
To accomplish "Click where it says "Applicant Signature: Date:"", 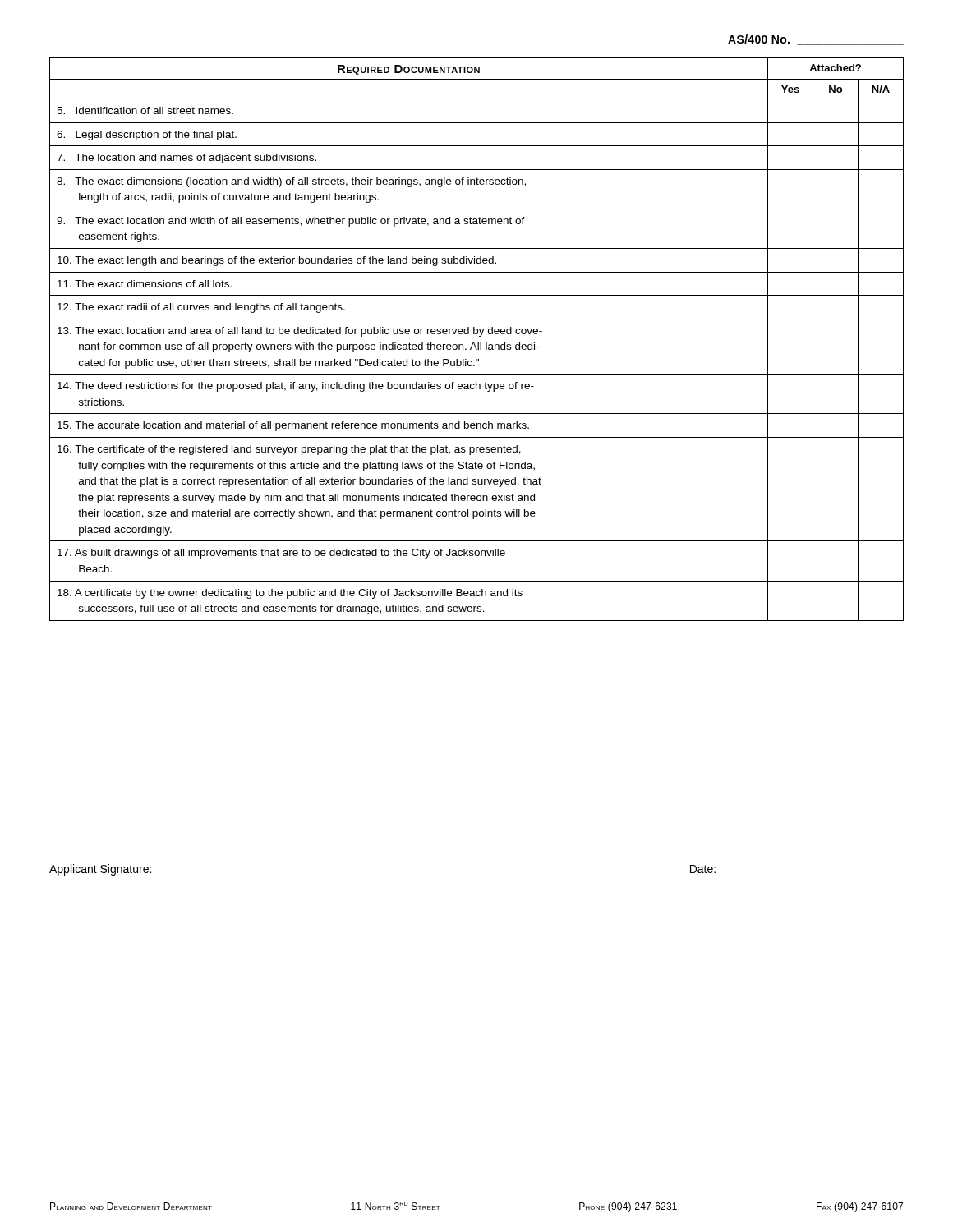I will coord(103,869).
